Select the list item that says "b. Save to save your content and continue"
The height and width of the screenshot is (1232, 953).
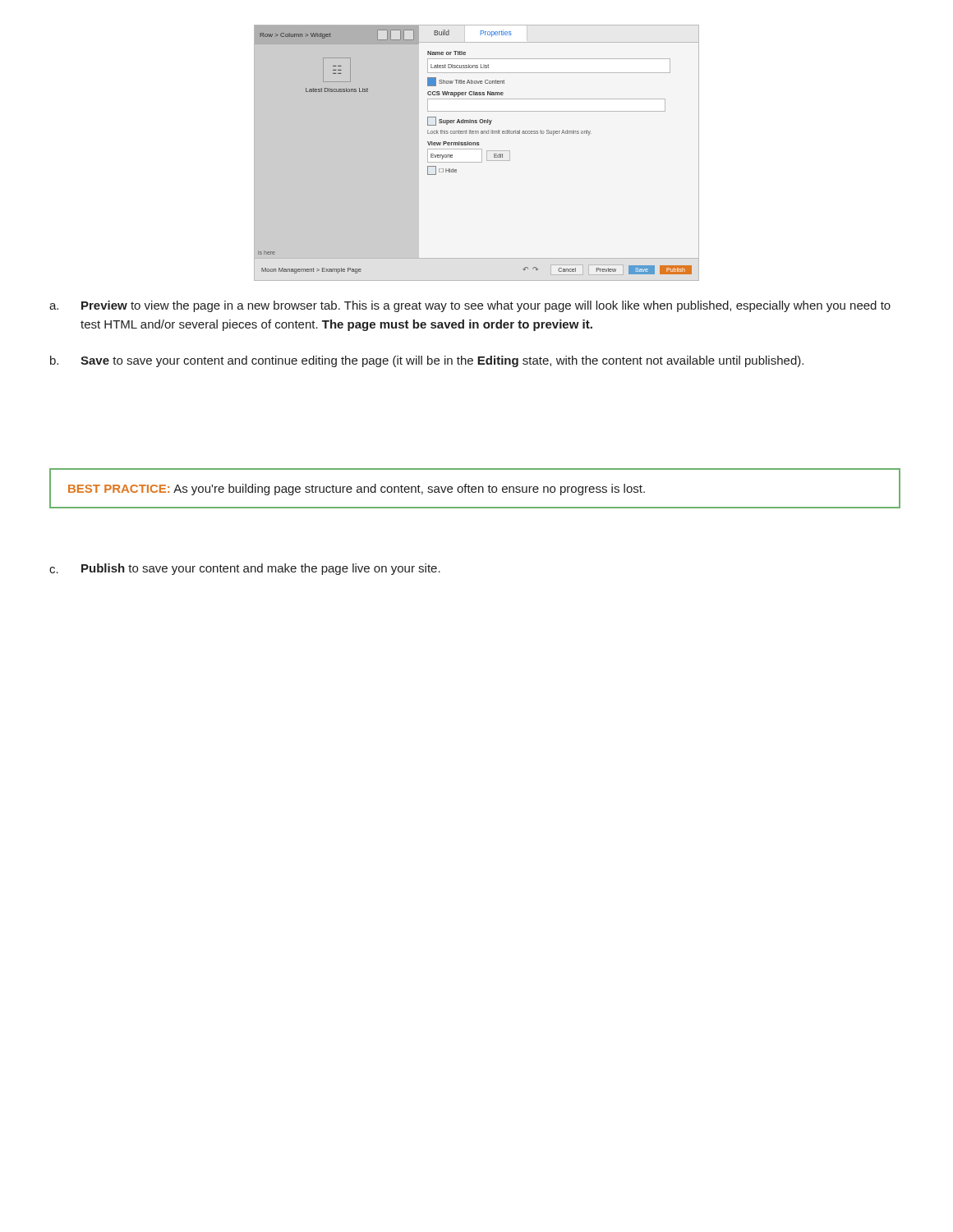pyautogui.click(x=427, y=360)
